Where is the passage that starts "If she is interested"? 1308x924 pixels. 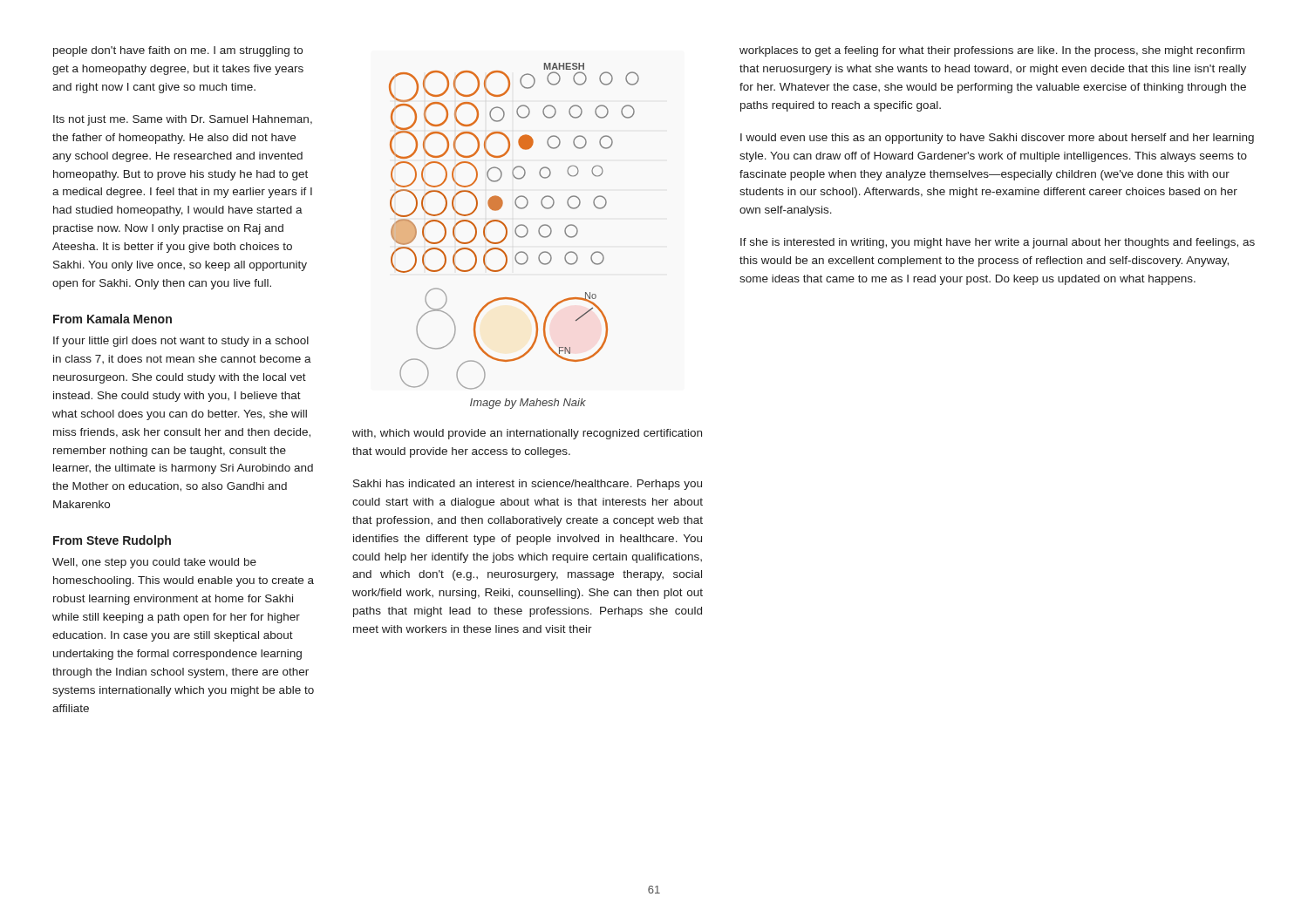[x=997, y=260]
